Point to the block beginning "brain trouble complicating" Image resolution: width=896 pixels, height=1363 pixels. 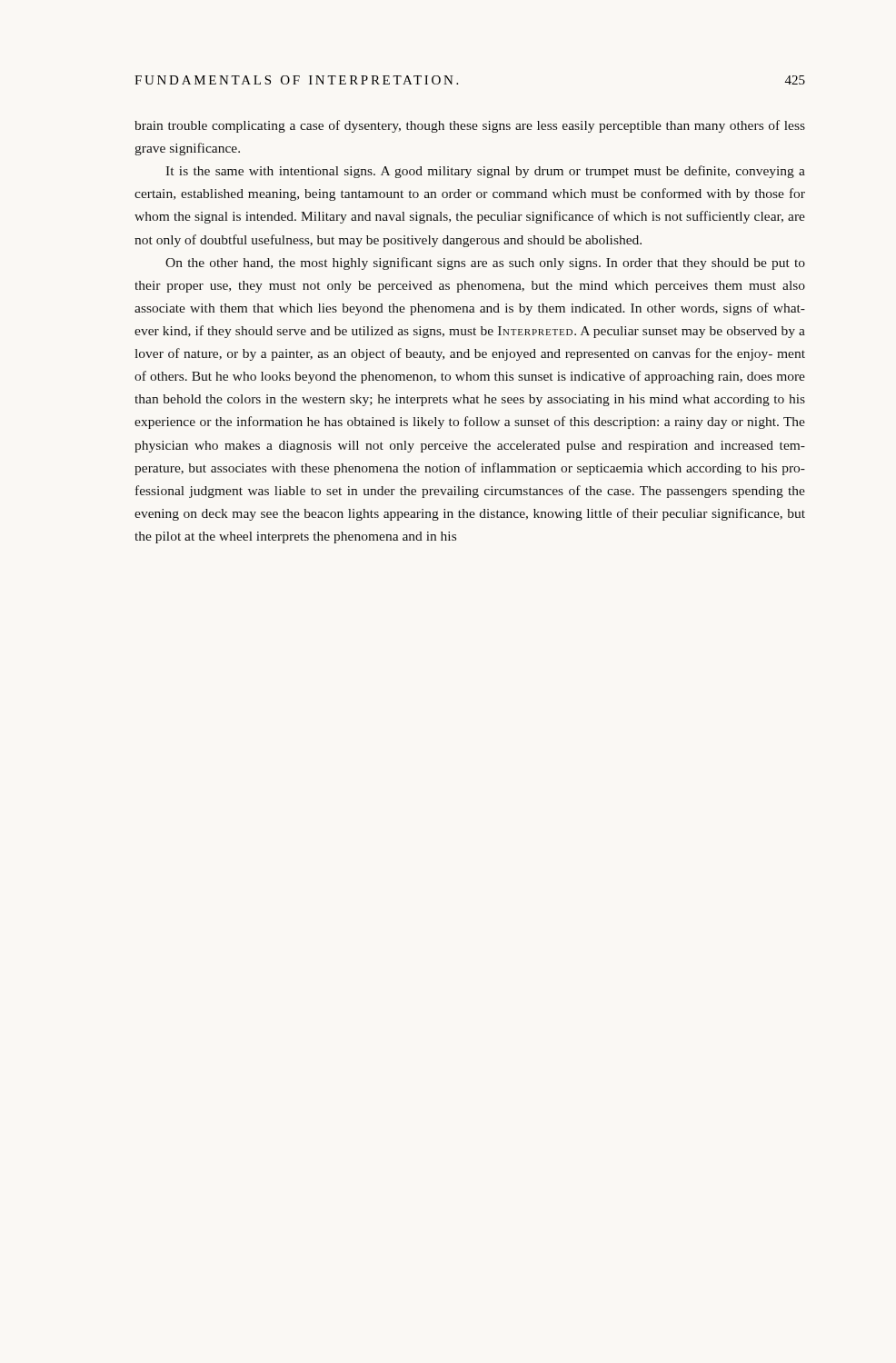point(470,330)
